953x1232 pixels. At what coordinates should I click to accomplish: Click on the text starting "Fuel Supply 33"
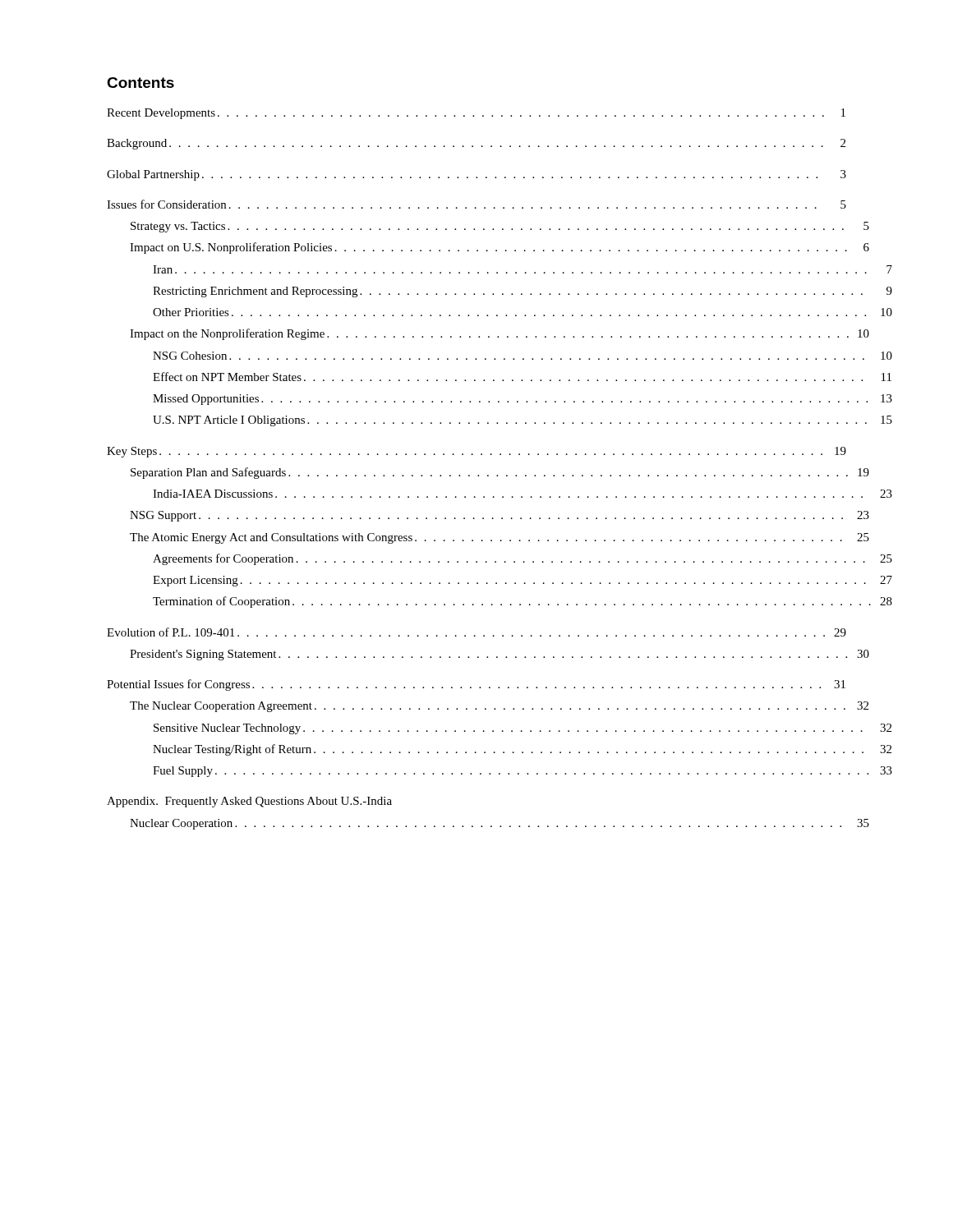476,771
